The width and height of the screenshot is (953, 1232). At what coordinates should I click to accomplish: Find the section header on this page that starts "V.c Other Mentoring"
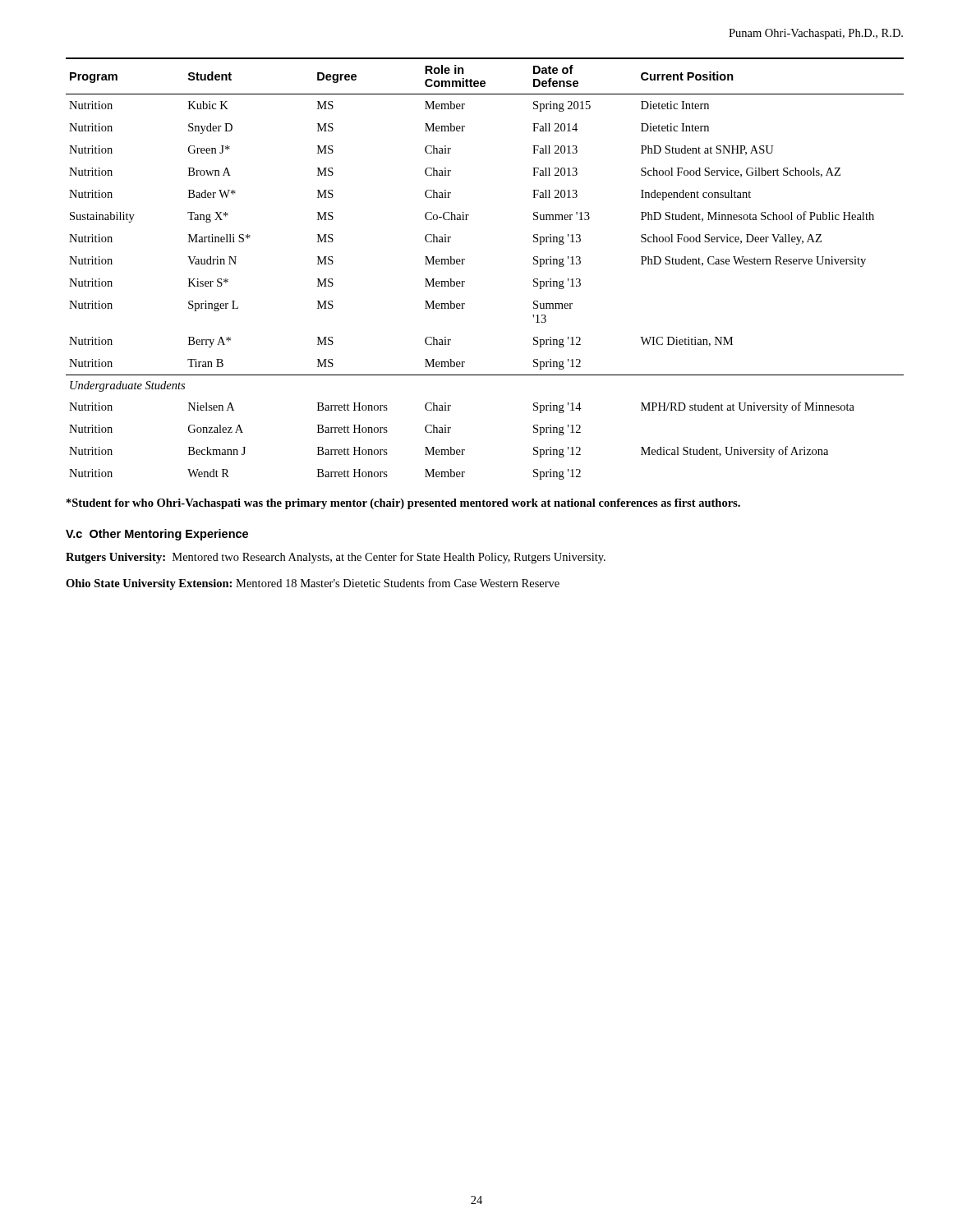tap(157, 534)
